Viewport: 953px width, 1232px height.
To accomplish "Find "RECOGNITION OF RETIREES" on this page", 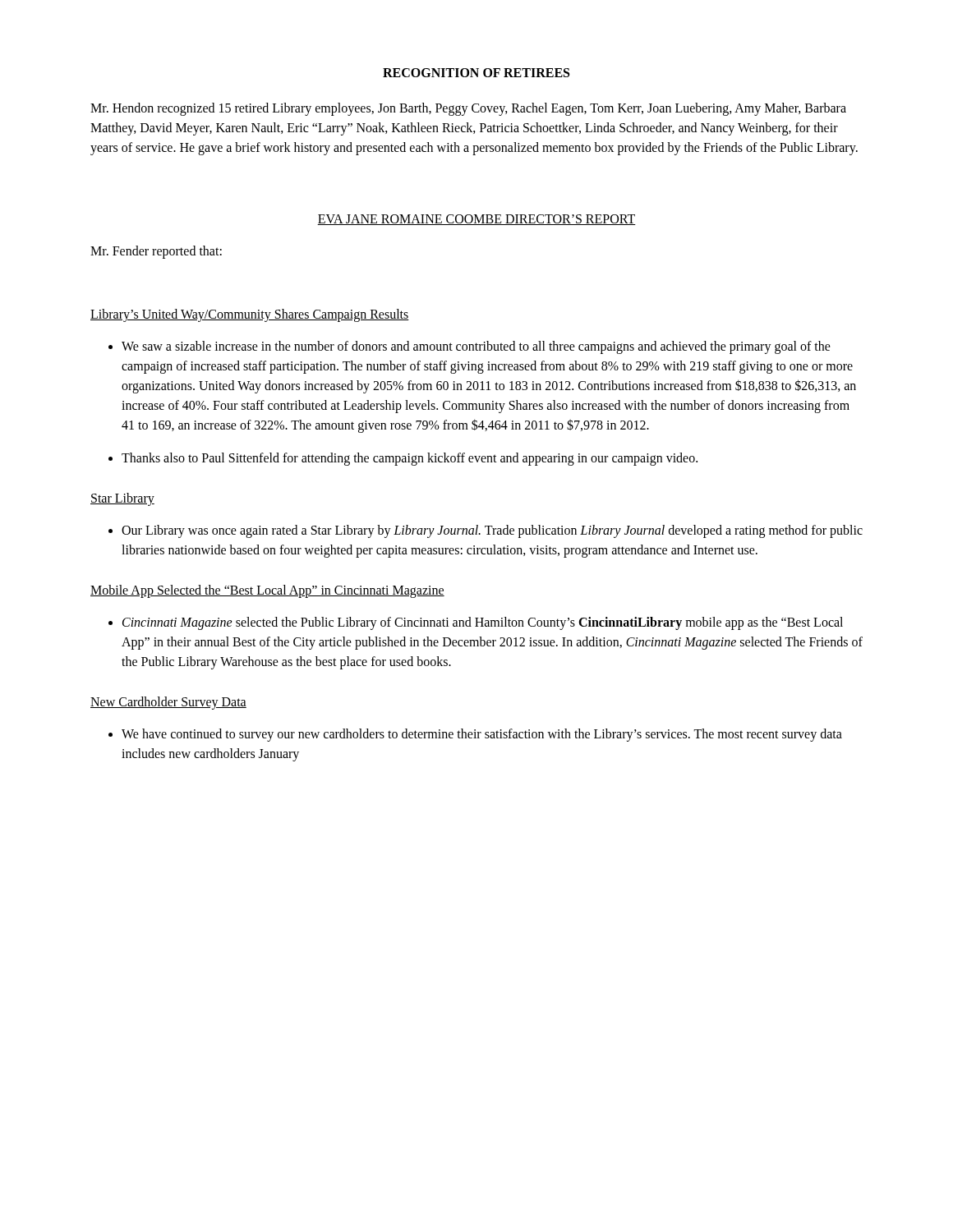I will (x=476, y=73).
